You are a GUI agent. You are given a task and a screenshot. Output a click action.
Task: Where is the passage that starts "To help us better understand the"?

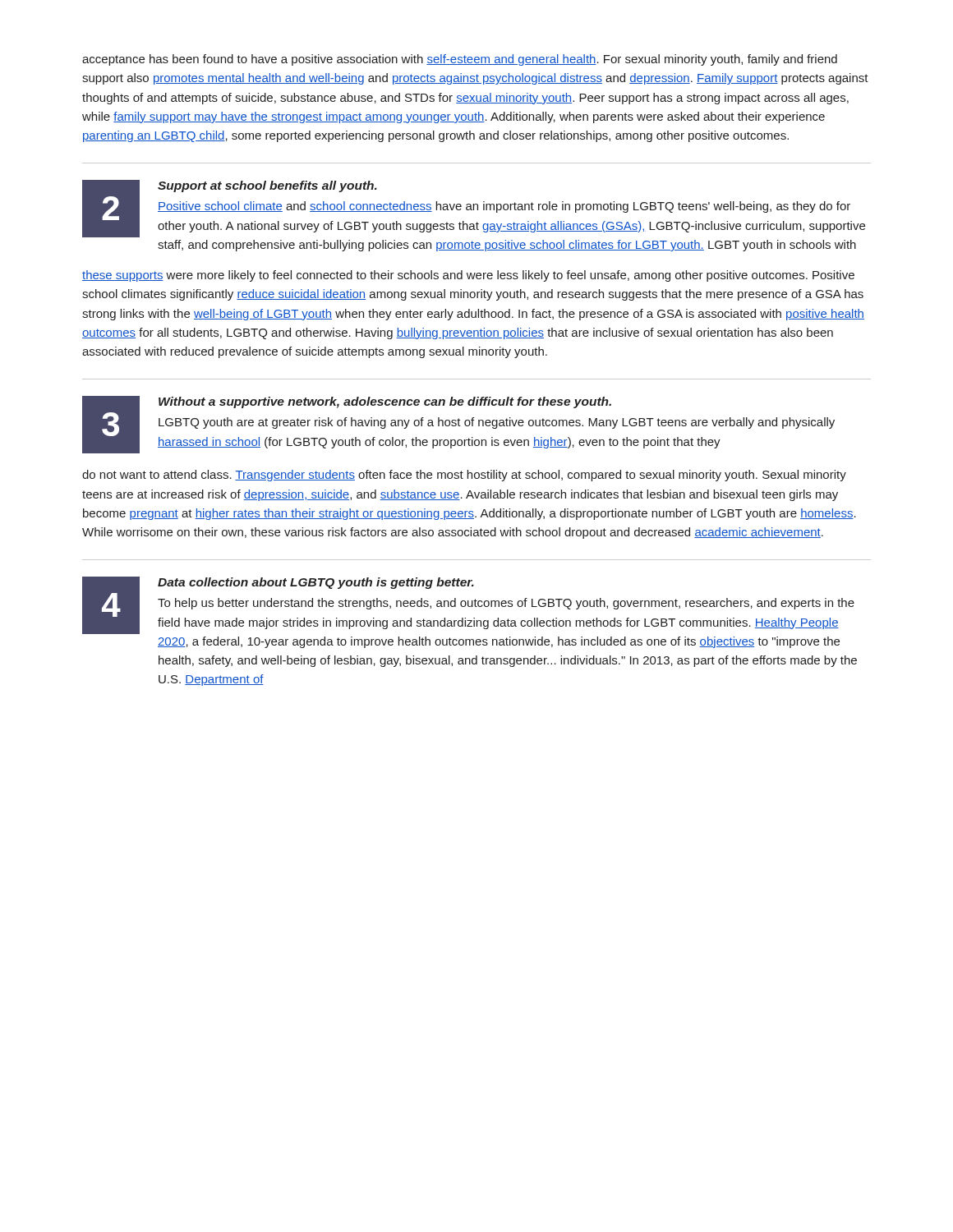click(x=508, y=641)
